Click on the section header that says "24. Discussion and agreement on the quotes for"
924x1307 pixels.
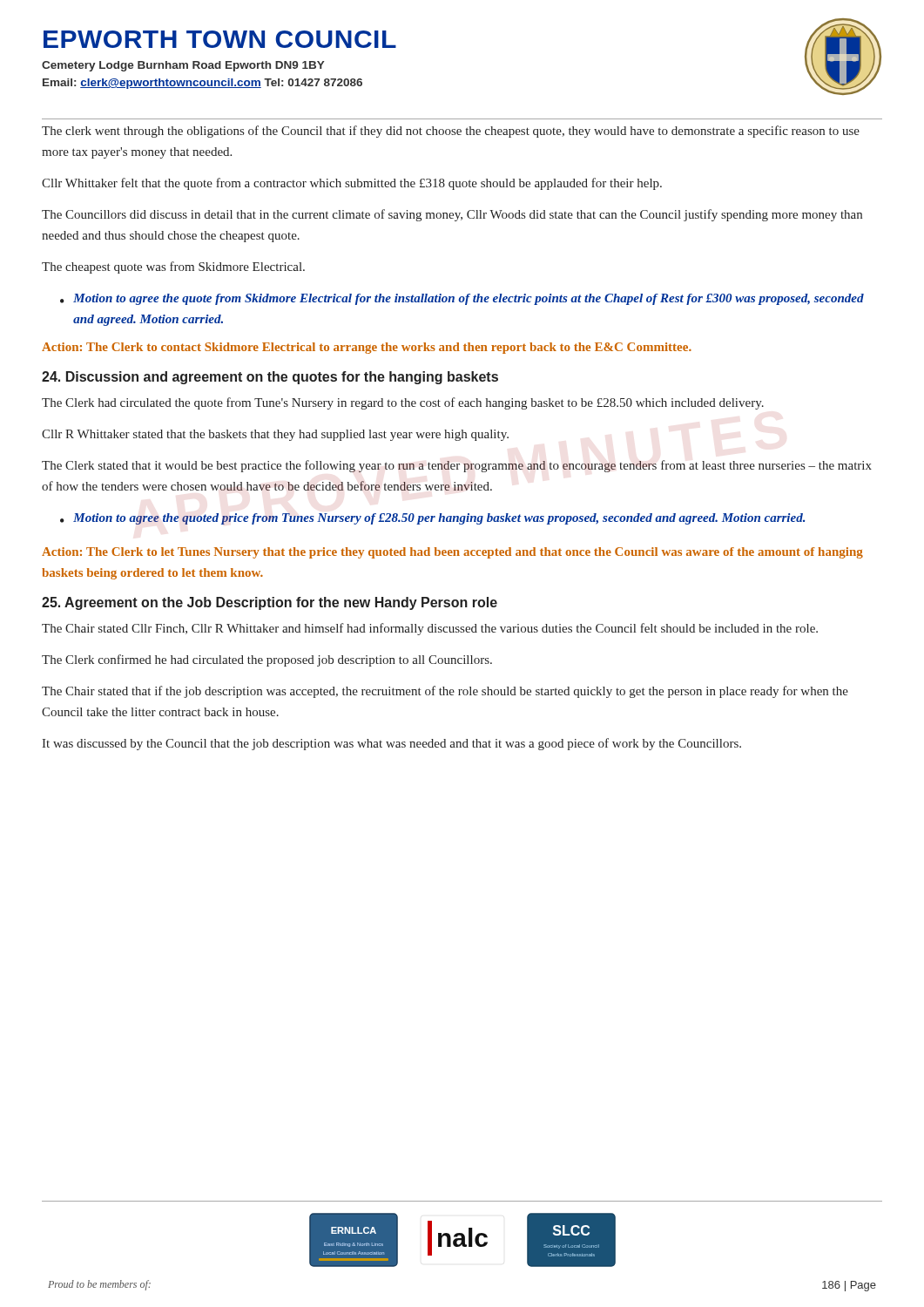point(270,377)
